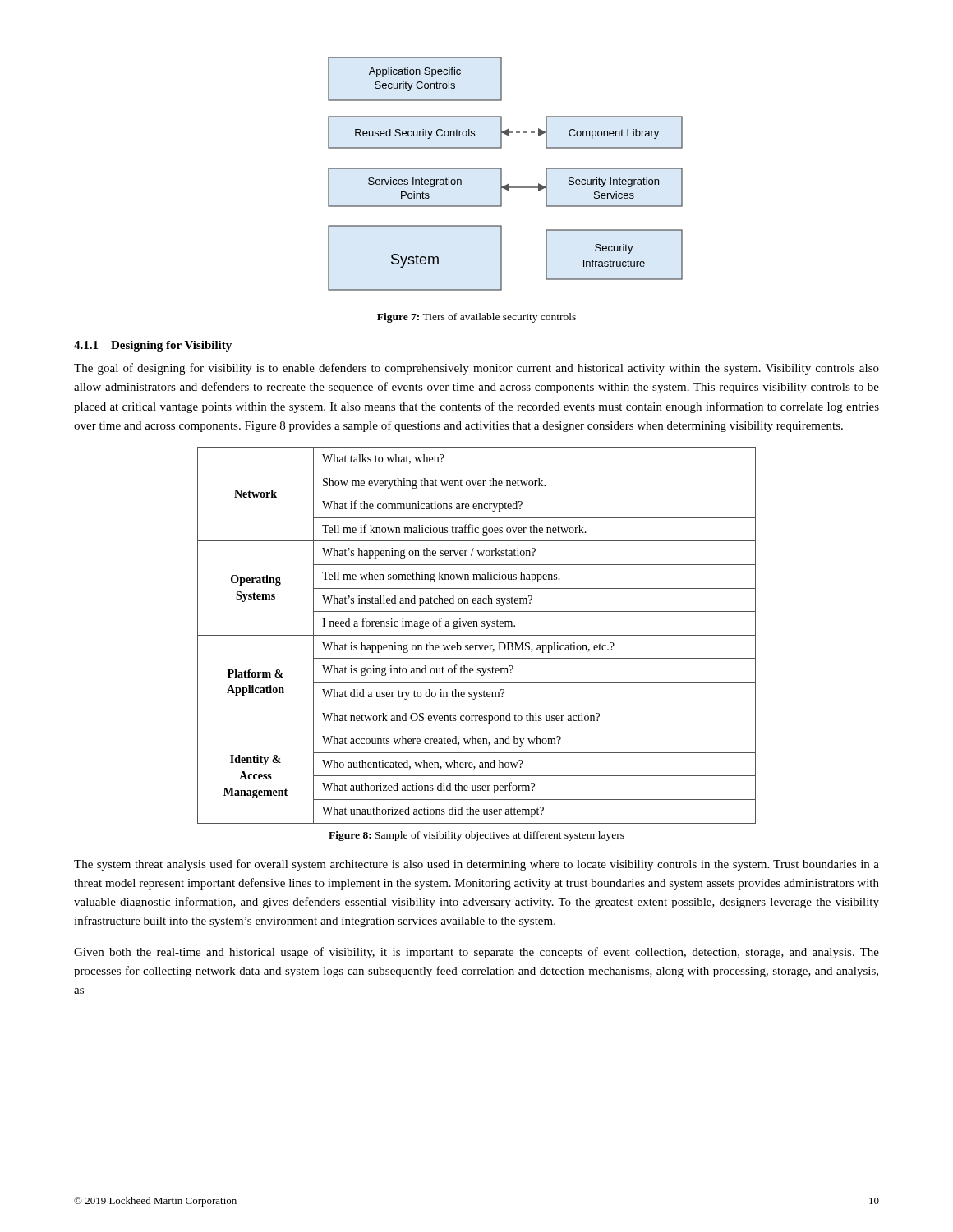Click on the caption that says "Figure 8: Sample of visibility"
953x1232 pixels.
pyautogui.click(x=476, y=834)
